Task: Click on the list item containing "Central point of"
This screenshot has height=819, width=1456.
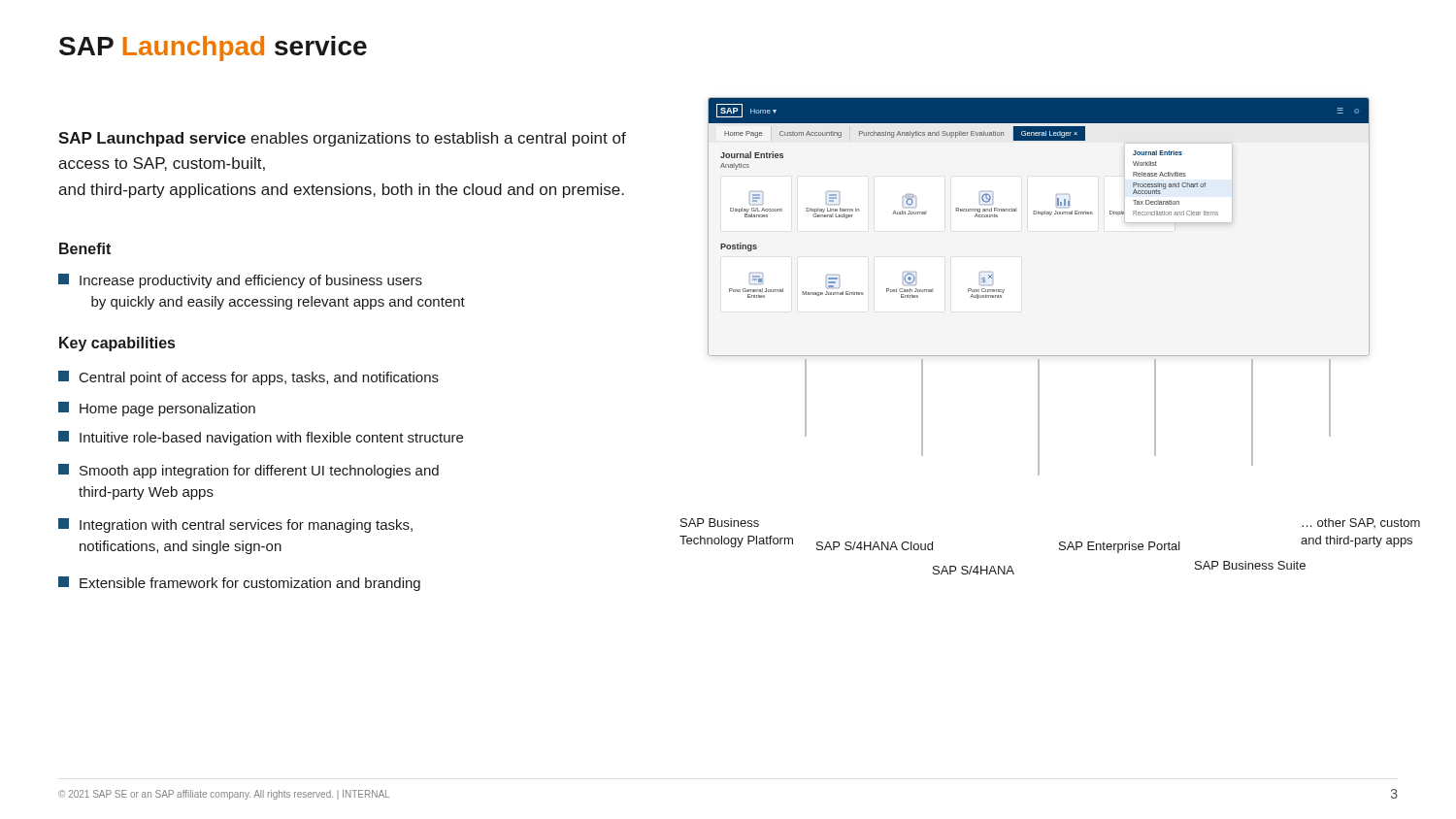Action: point(249,377)
